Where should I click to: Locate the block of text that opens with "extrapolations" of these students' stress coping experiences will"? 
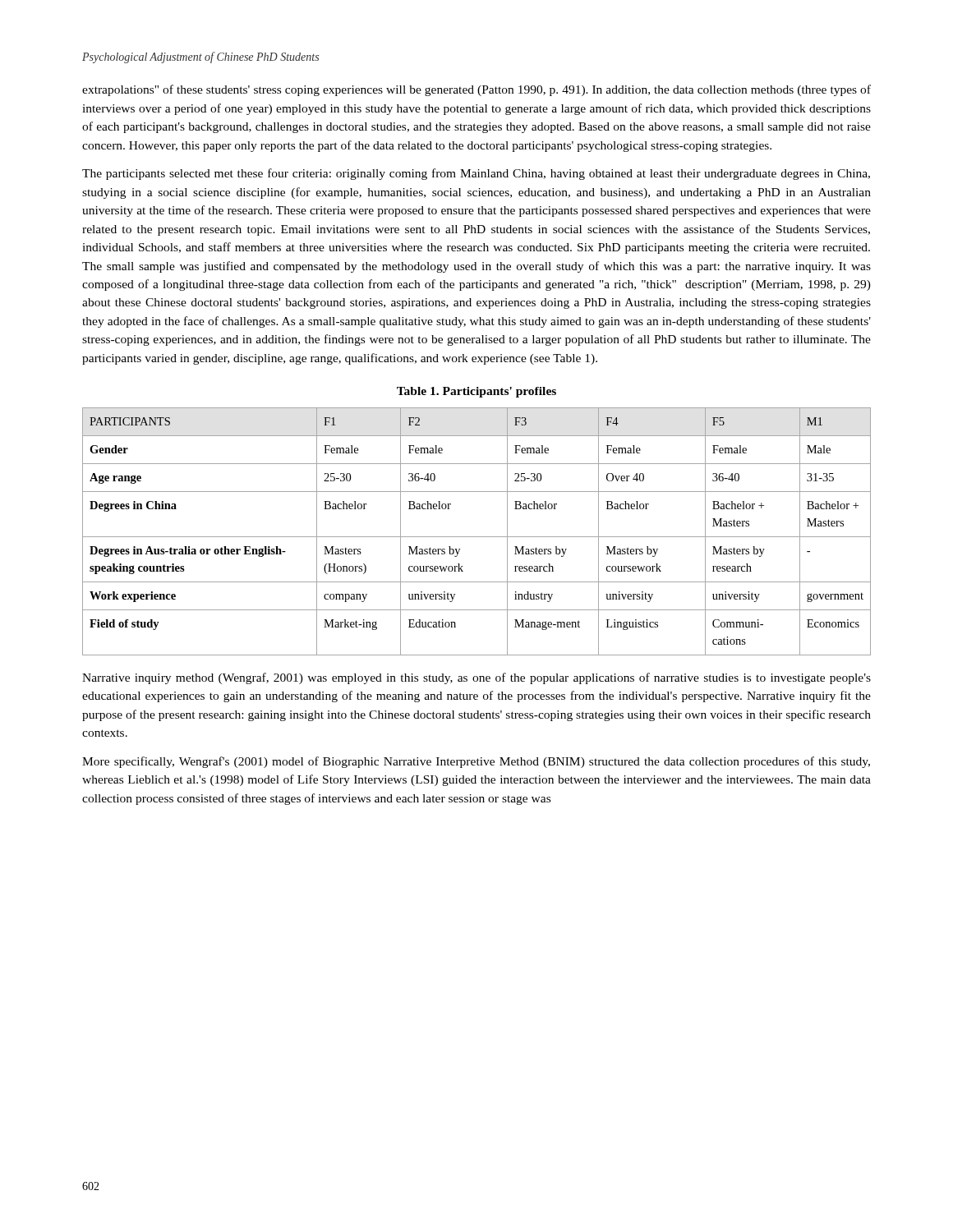coord(476,118)
